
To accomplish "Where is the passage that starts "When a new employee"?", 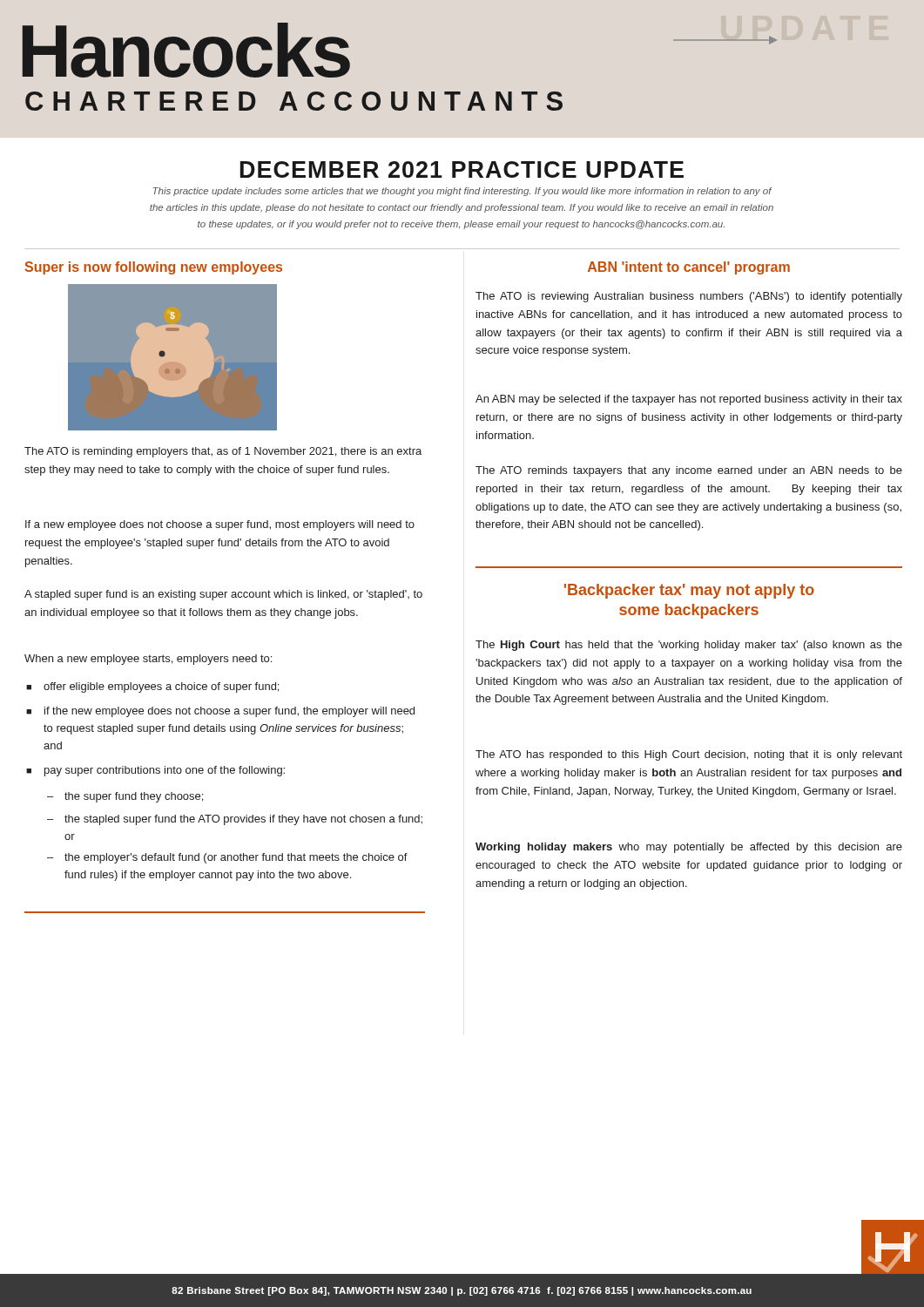I will click(x=229, y=659).
